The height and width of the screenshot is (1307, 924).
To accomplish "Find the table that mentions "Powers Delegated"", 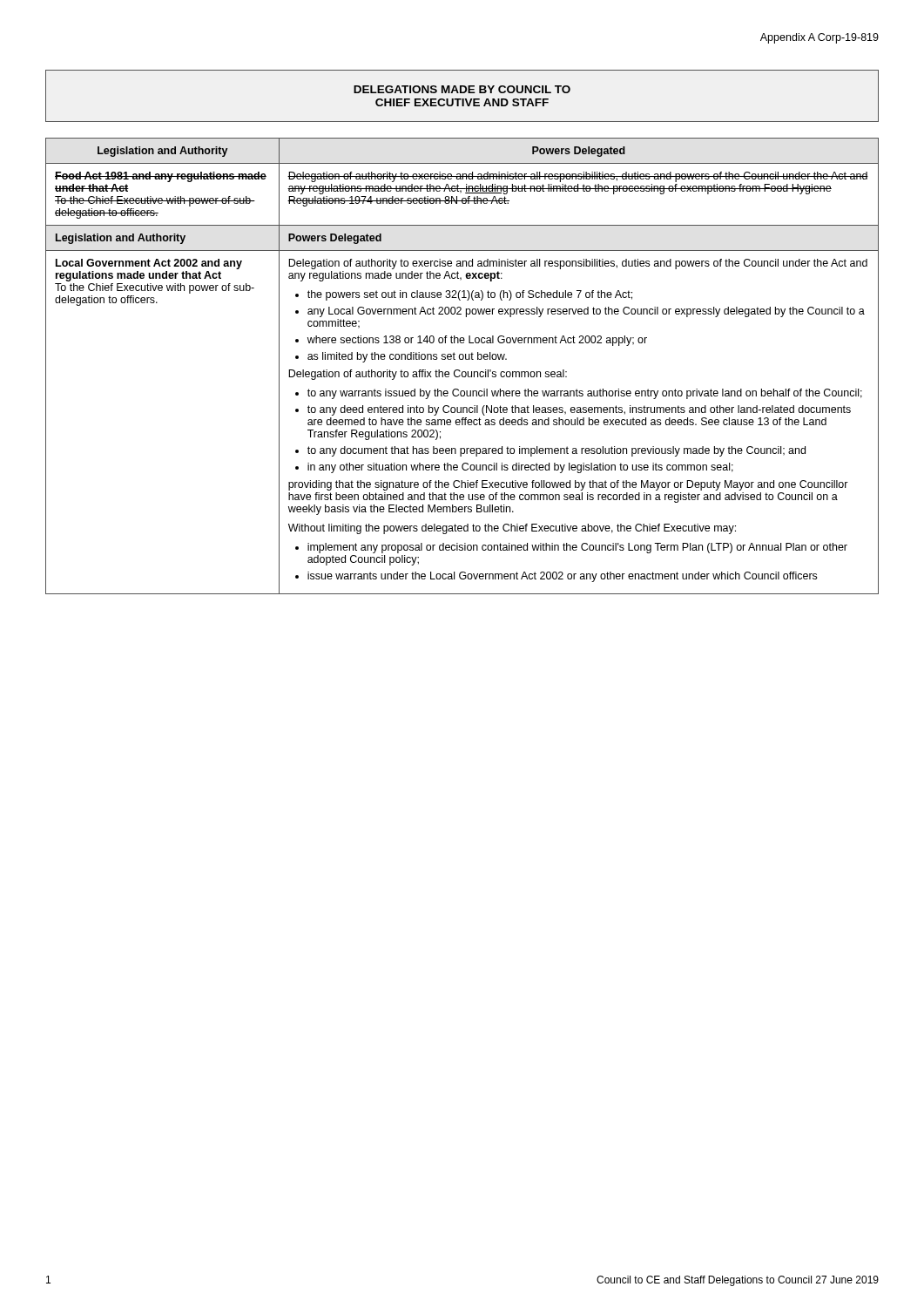I will coord(462,366).
